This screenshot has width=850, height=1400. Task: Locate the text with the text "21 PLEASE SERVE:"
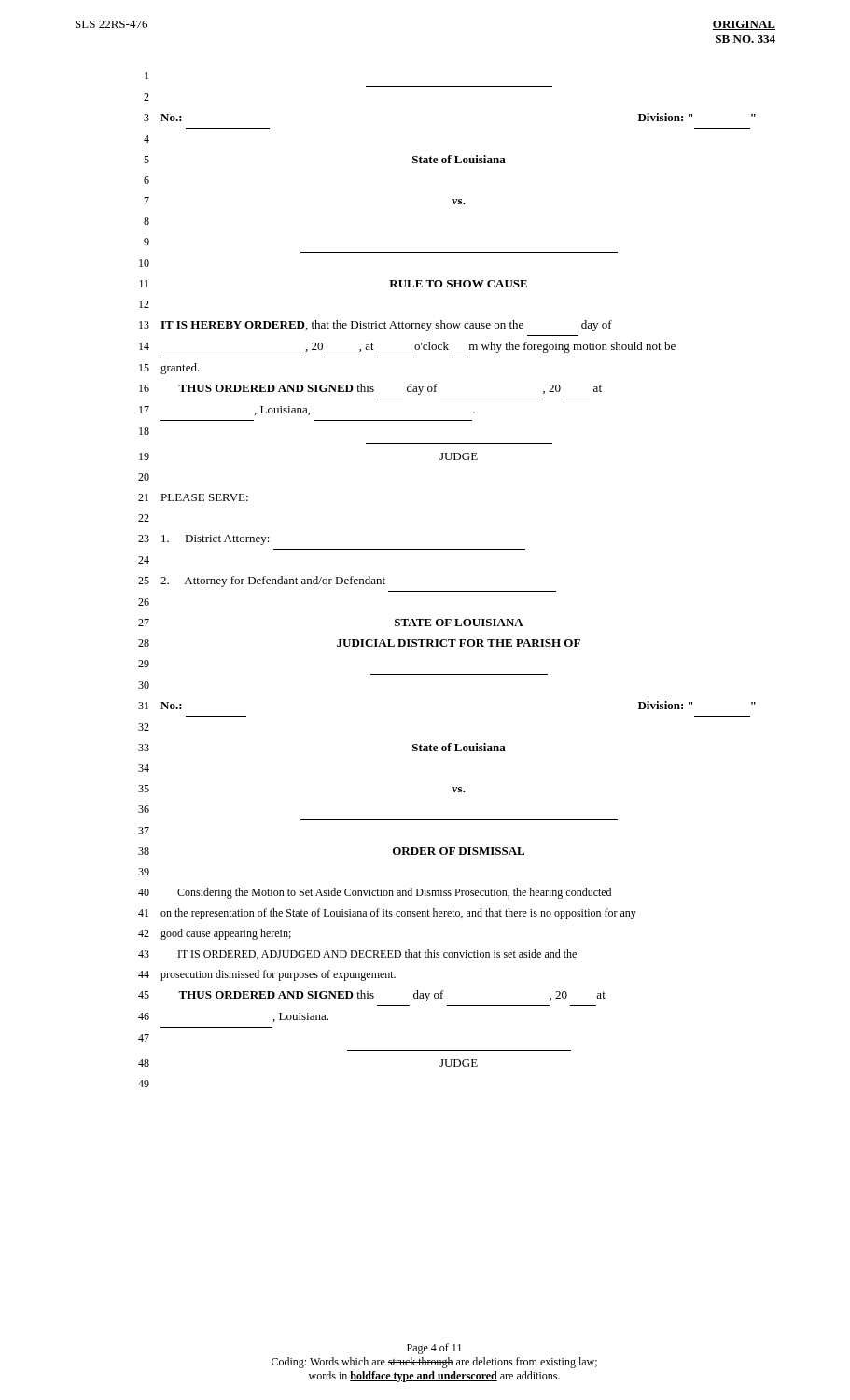(x=193, y=497)
